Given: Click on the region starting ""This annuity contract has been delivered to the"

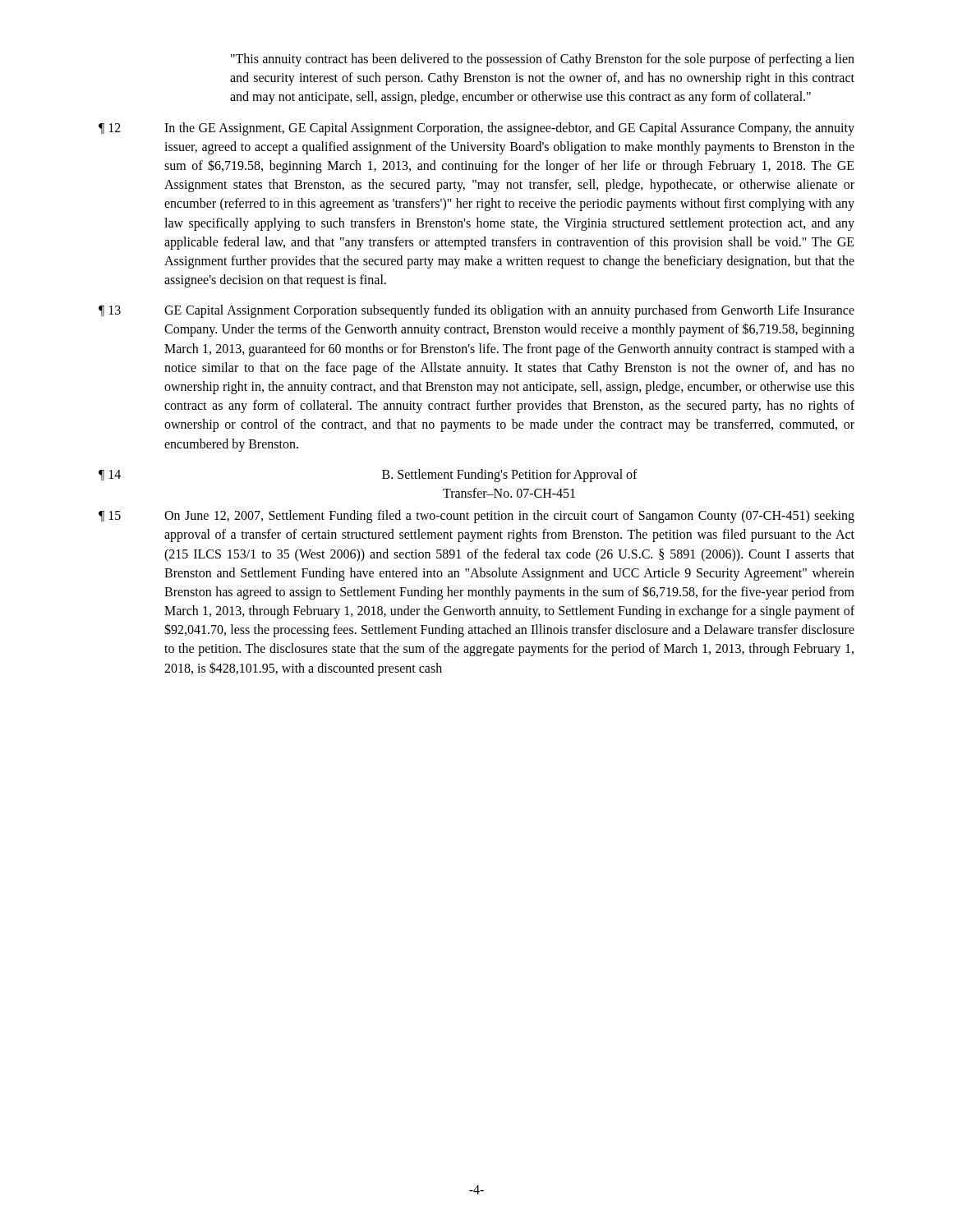Looking at the screenshot, I should (542, 78).
